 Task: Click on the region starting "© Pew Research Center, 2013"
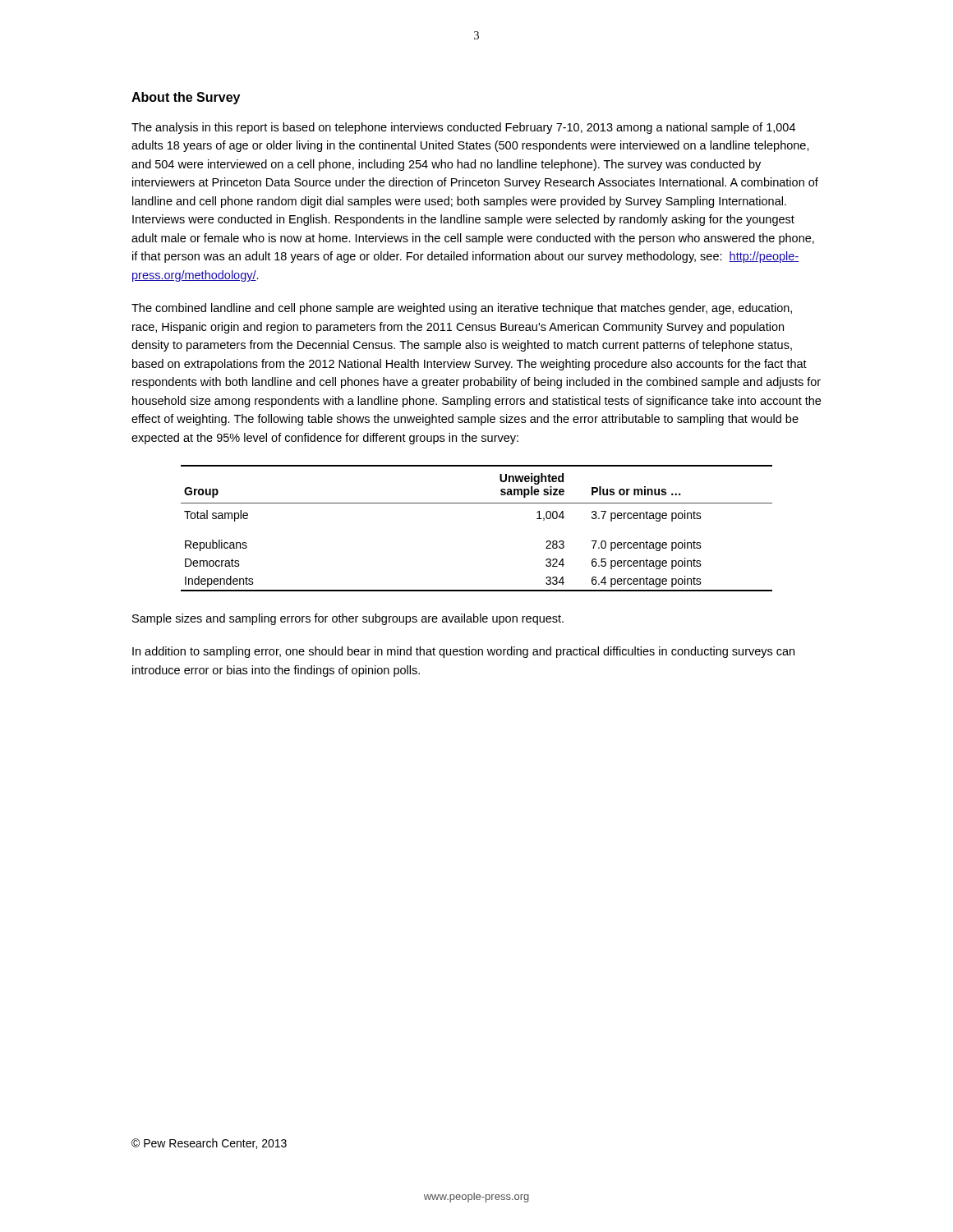pyautogui.click(x=209, y=1143)
